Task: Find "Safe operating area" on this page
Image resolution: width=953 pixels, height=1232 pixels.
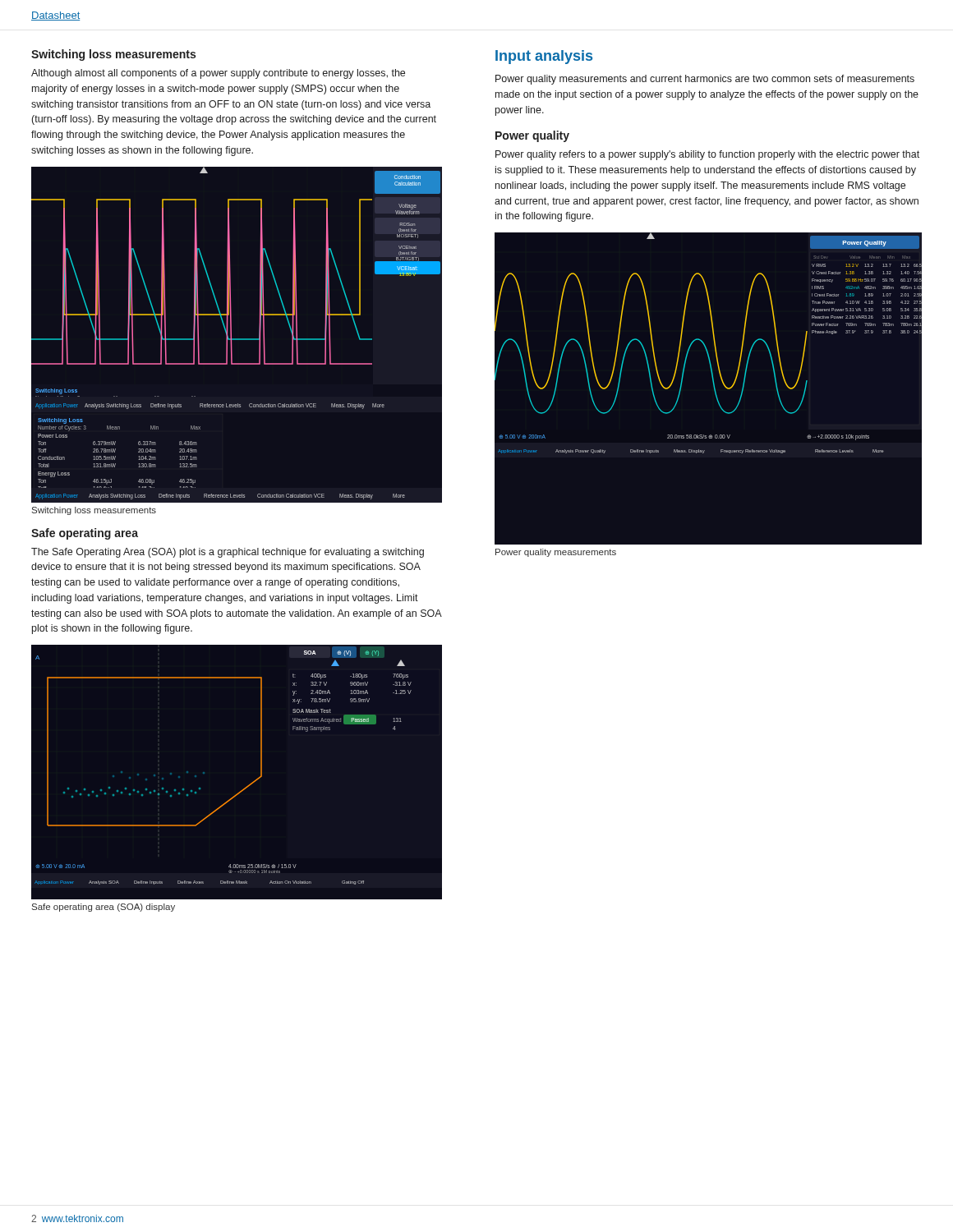Action: tap(85, 533)
